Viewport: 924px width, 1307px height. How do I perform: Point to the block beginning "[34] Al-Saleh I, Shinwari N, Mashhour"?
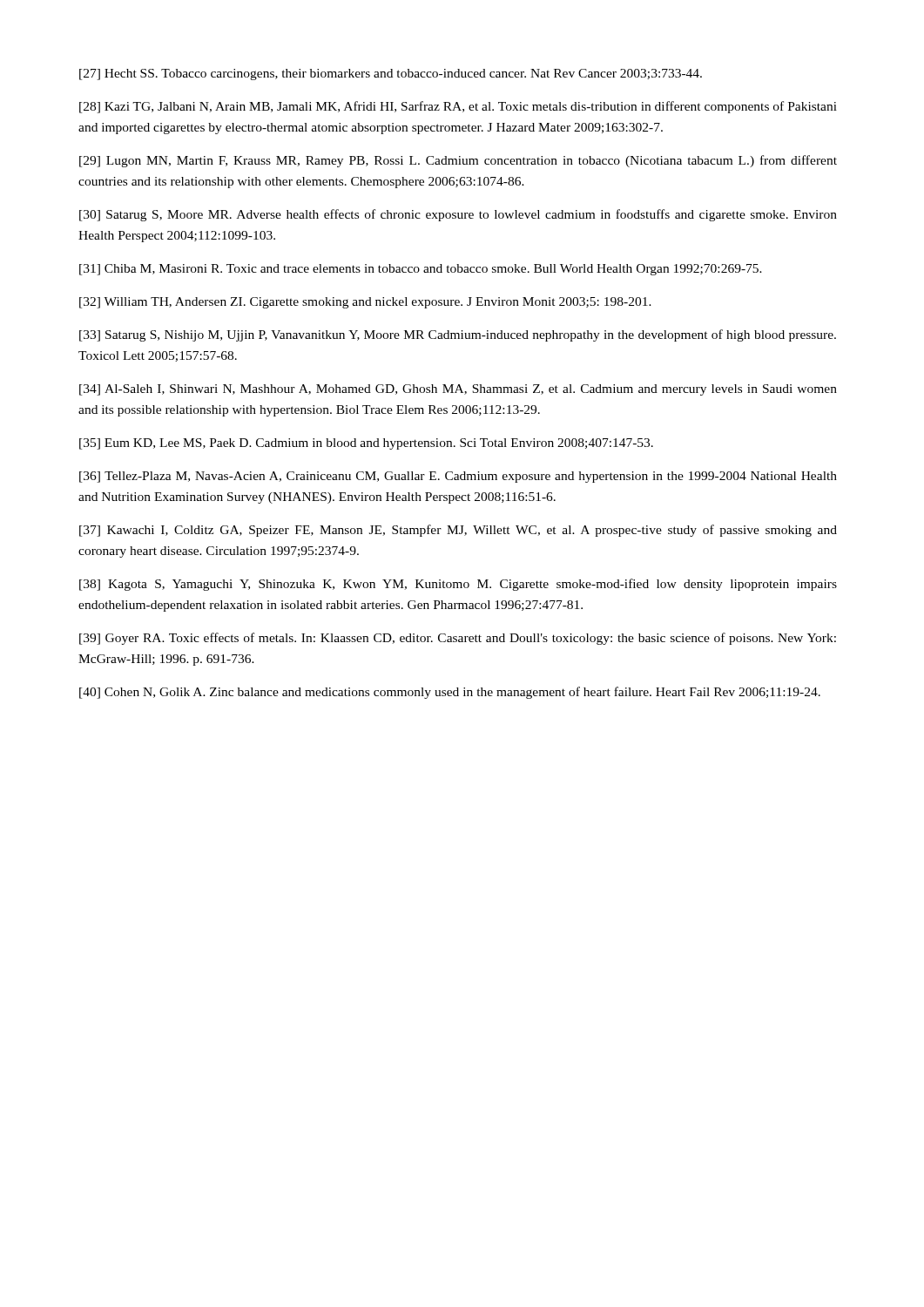coord(458,399)
